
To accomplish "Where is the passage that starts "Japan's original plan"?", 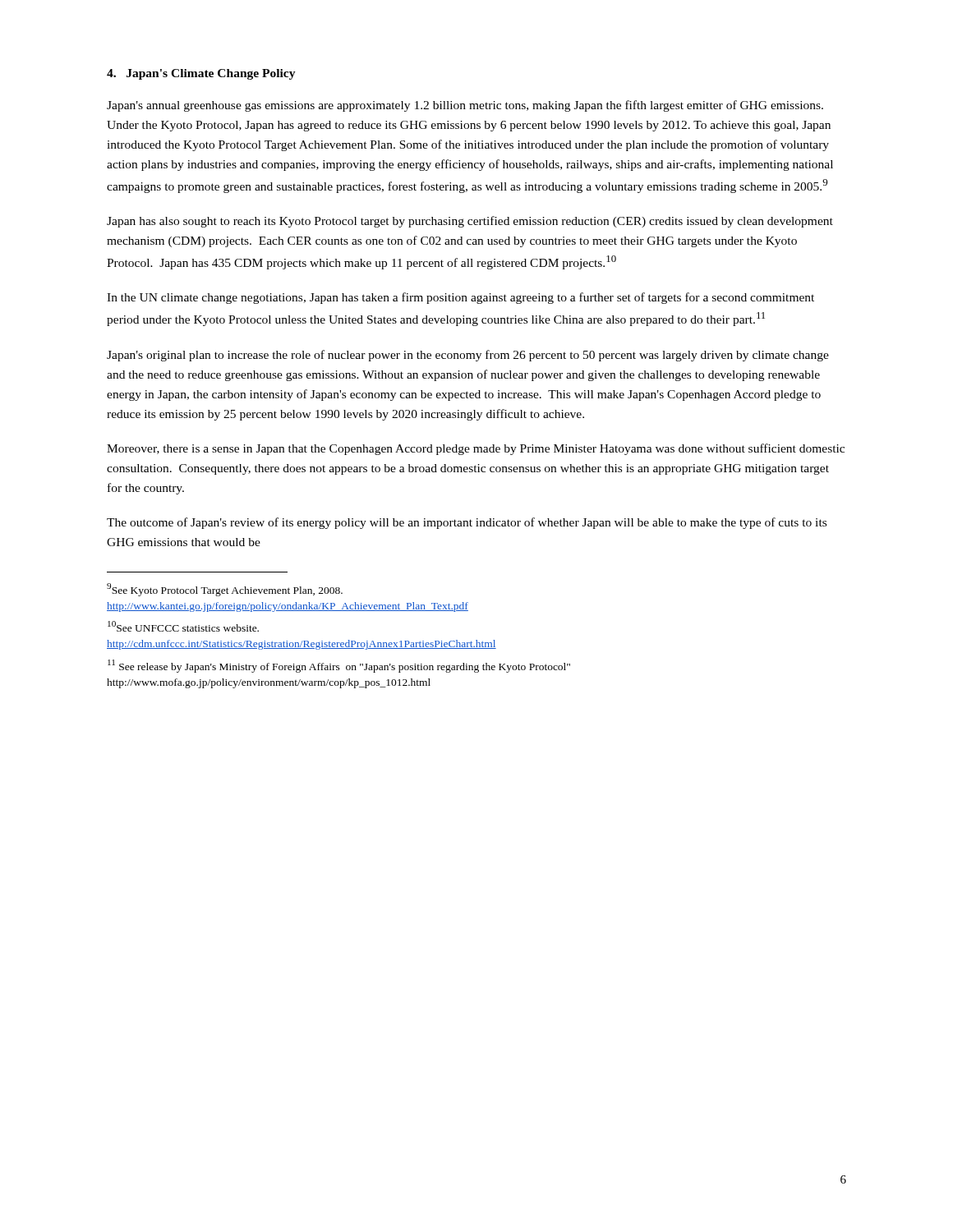I will pos(468,384).
